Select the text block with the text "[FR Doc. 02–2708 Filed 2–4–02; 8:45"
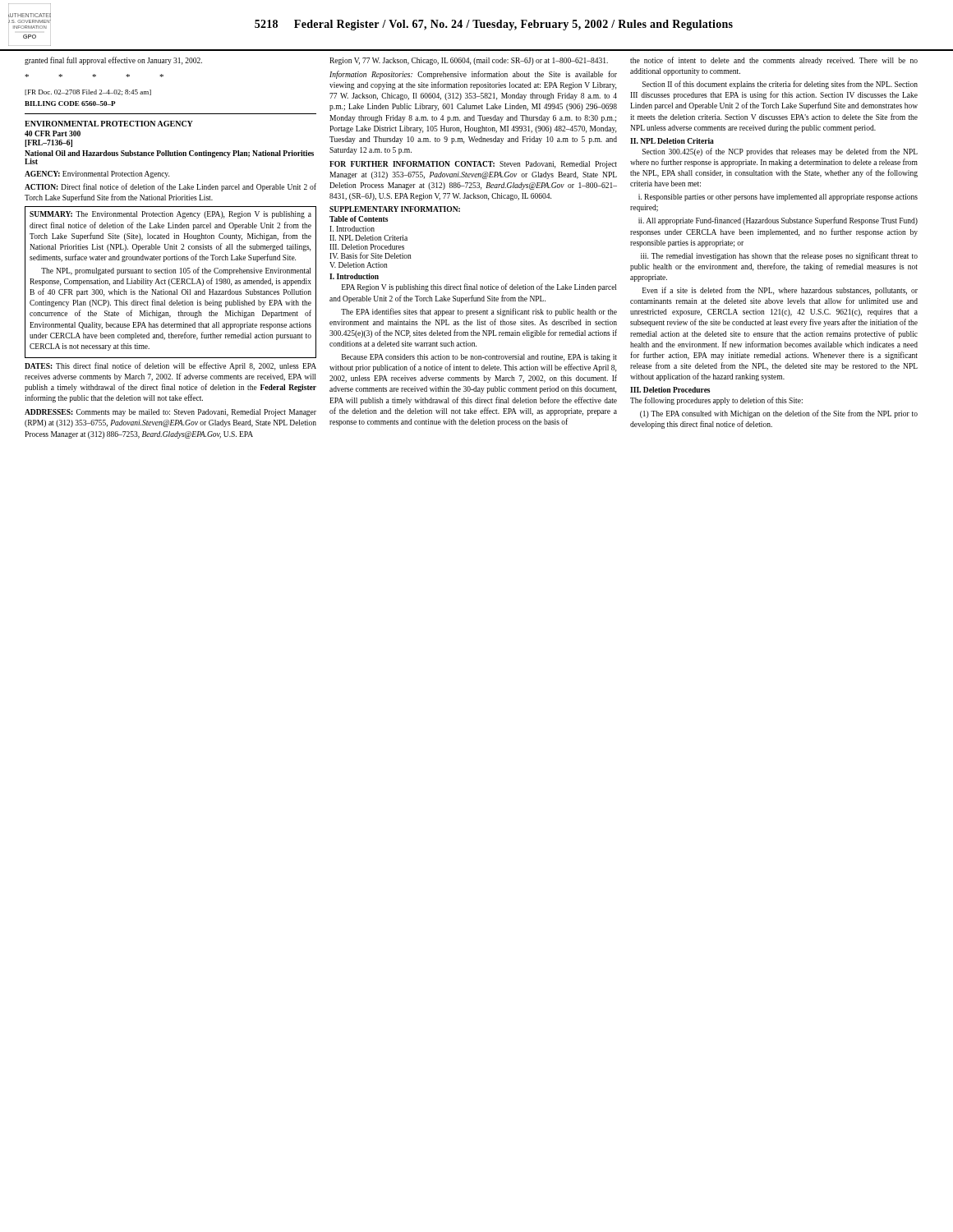 point(88,92)
